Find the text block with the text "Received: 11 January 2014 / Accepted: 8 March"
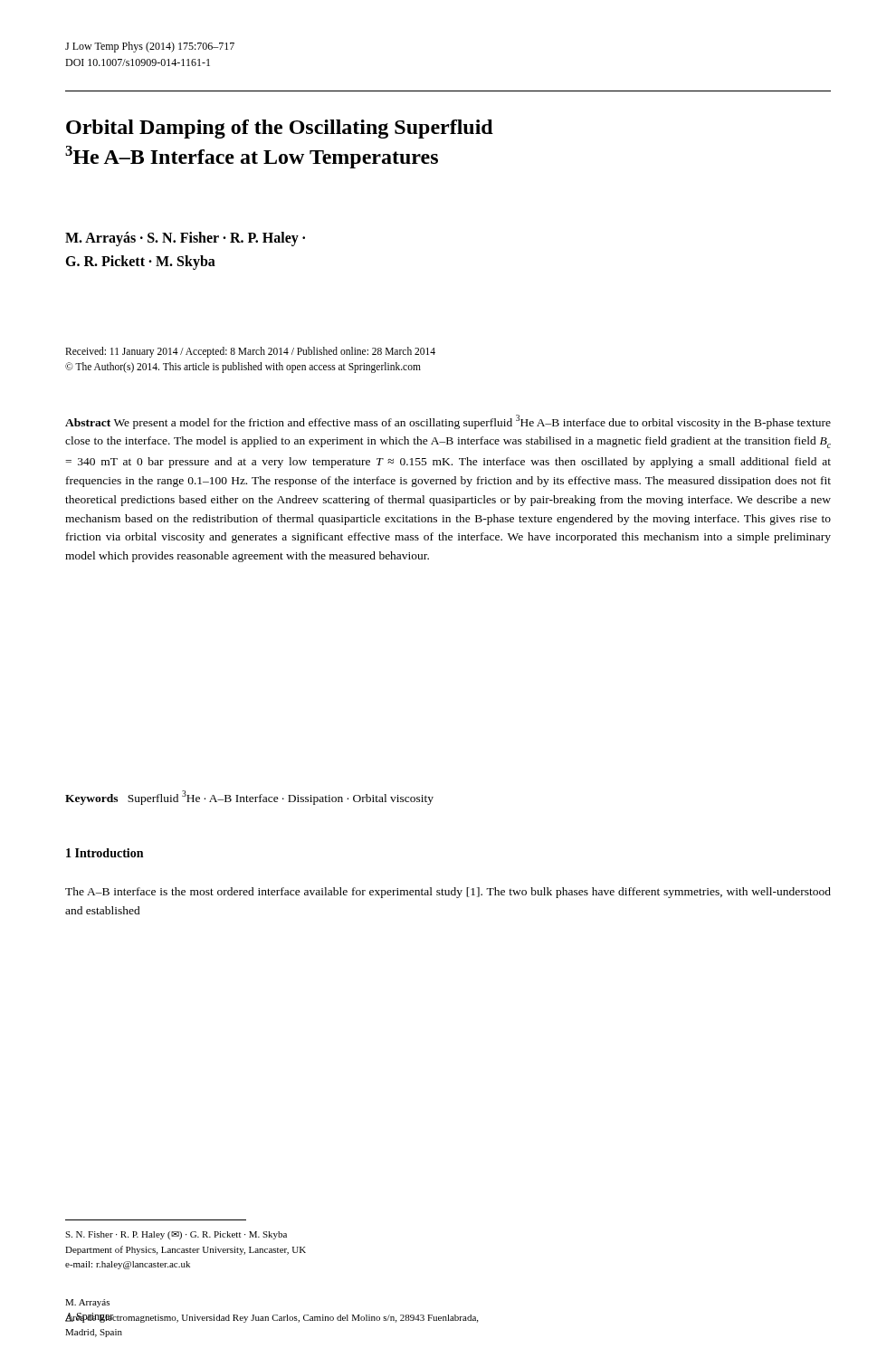The width and height of the screenshot is (896, 1358). point(250,352)
